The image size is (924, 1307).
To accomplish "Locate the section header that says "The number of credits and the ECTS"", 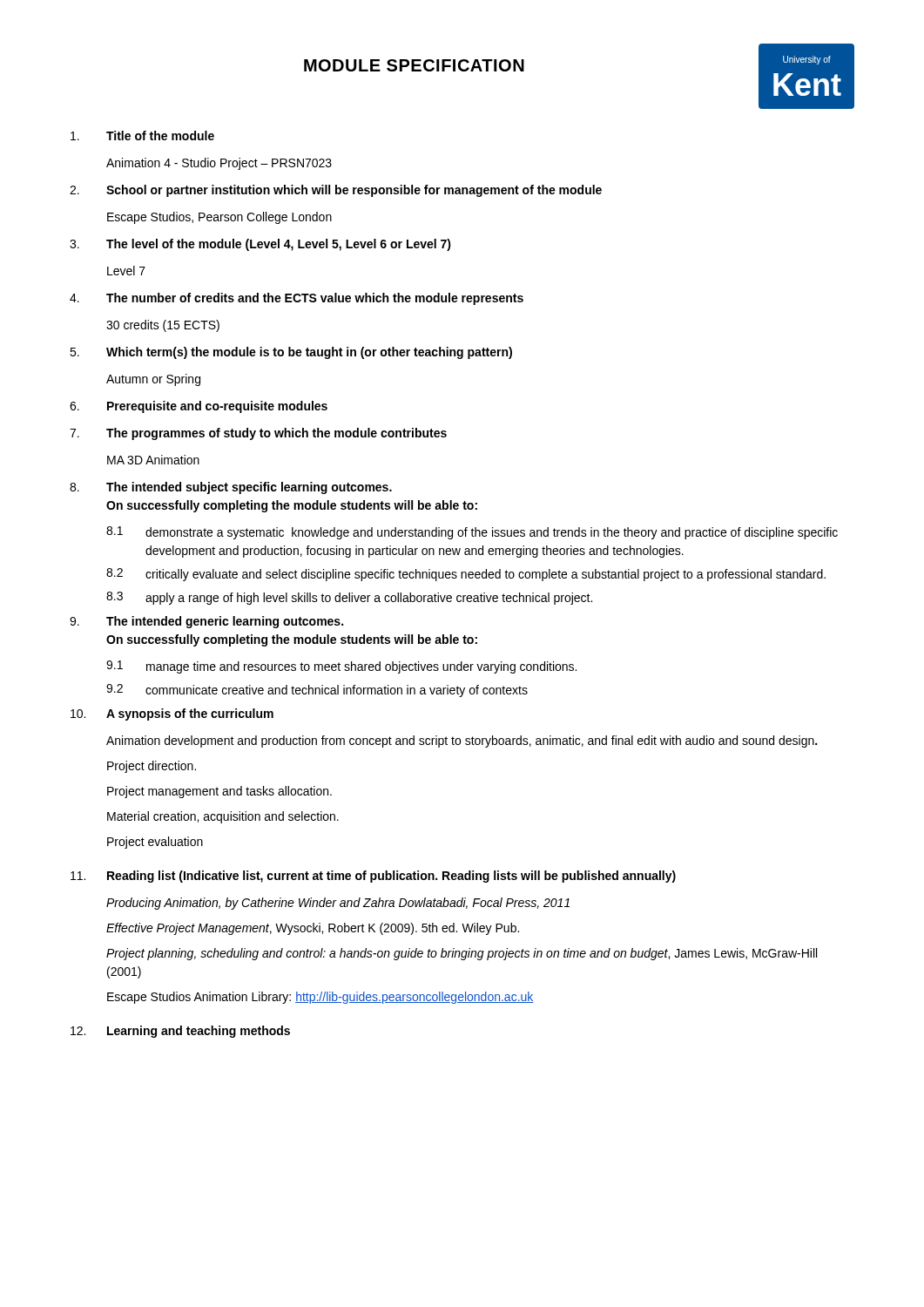I will (x=315, y=298).
